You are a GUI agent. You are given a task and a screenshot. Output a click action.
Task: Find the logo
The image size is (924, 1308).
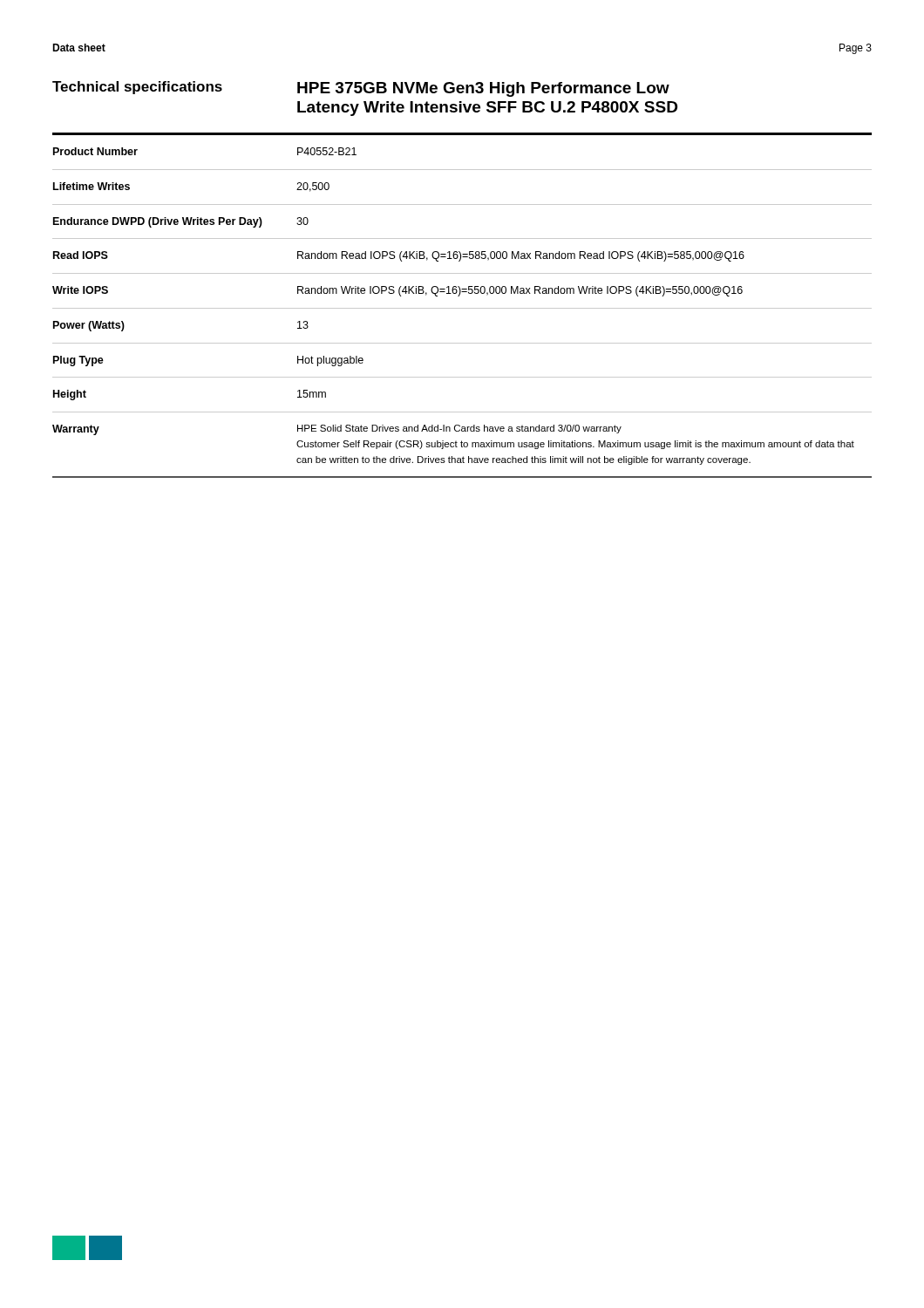pyautogui.click(x=87, y=1248)
